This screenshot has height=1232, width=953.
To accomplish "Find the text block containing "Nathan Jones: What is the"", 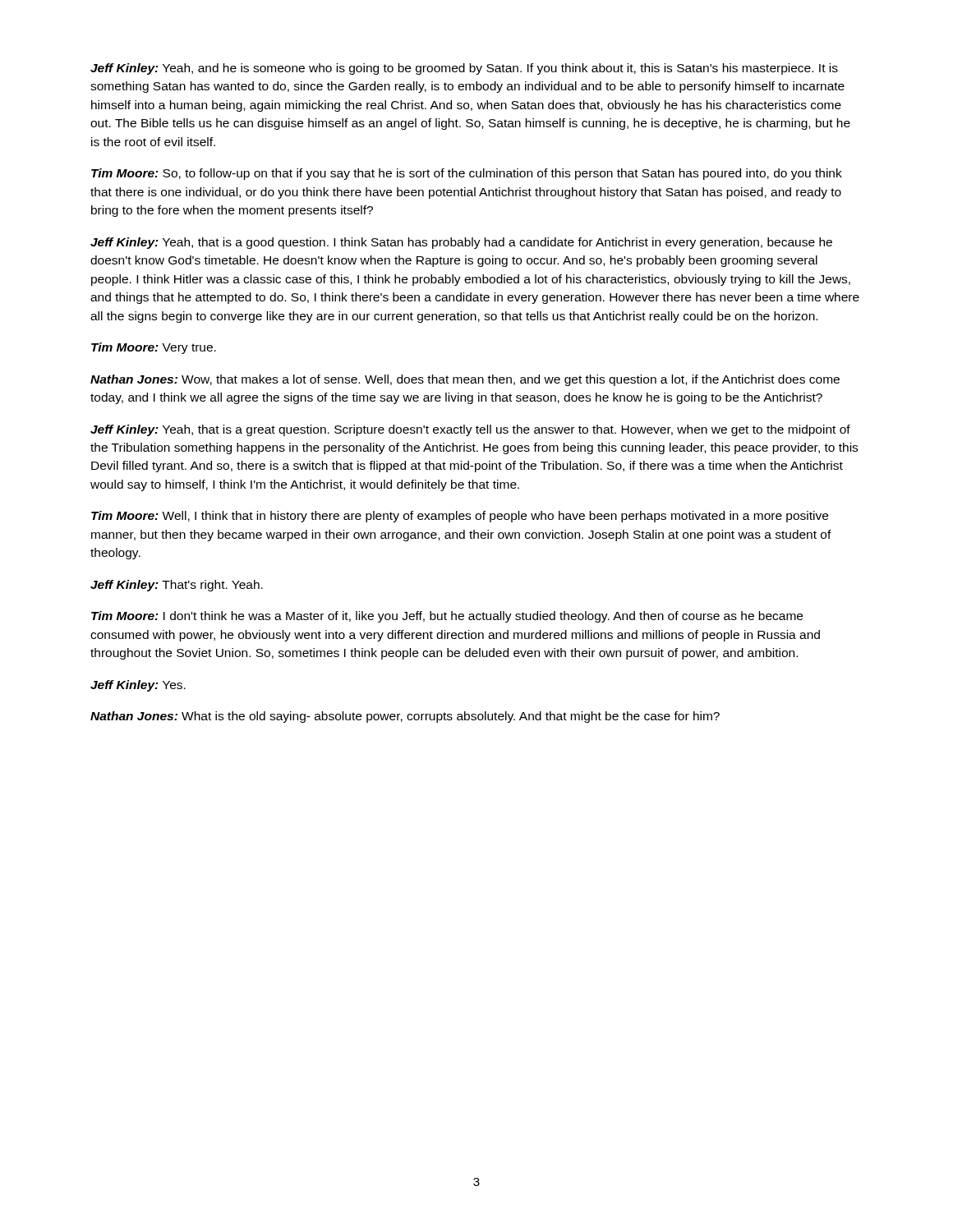I will click(x=405, y=716).
